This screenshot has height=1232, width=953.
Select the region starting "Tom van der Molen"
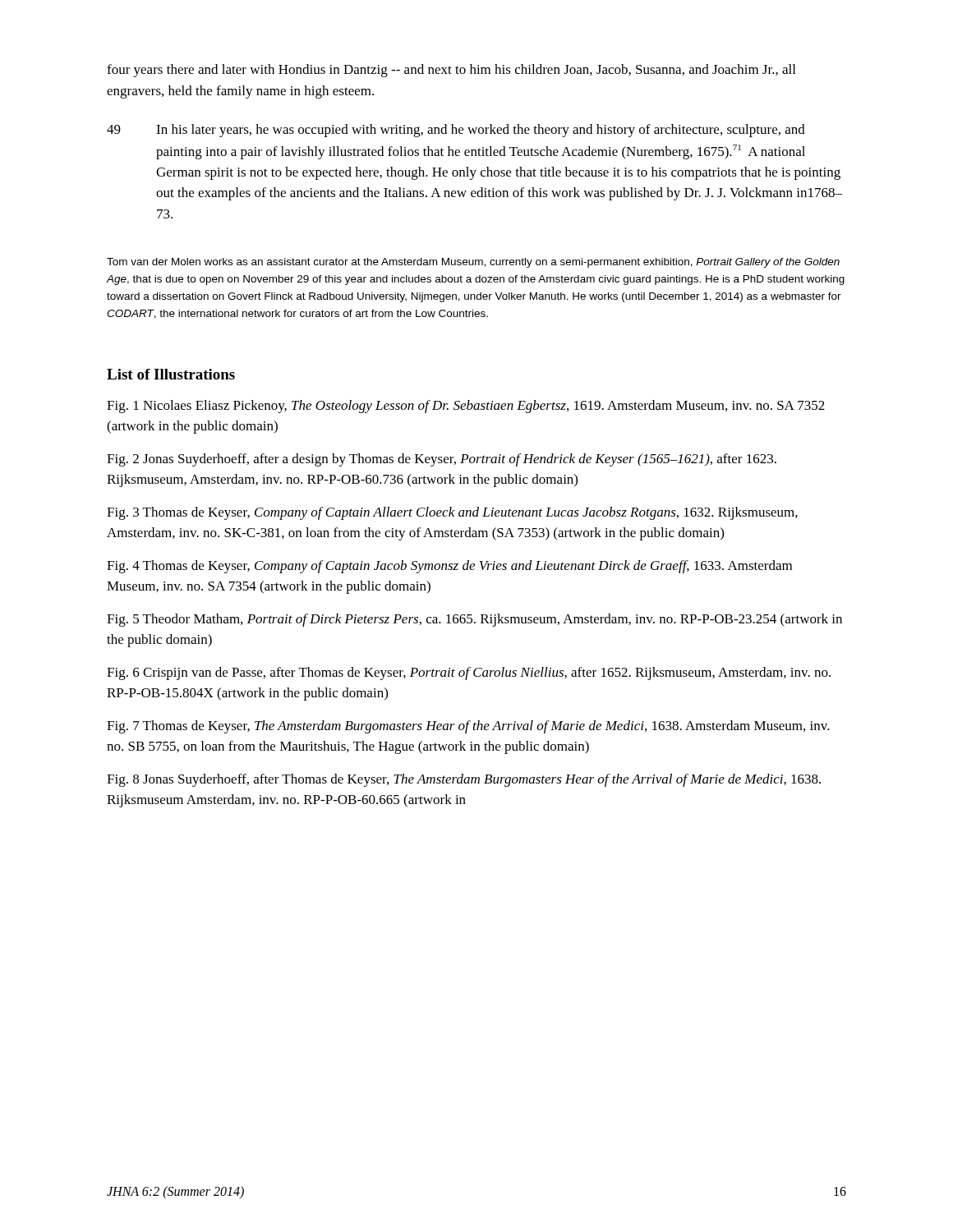pos(476,287)
